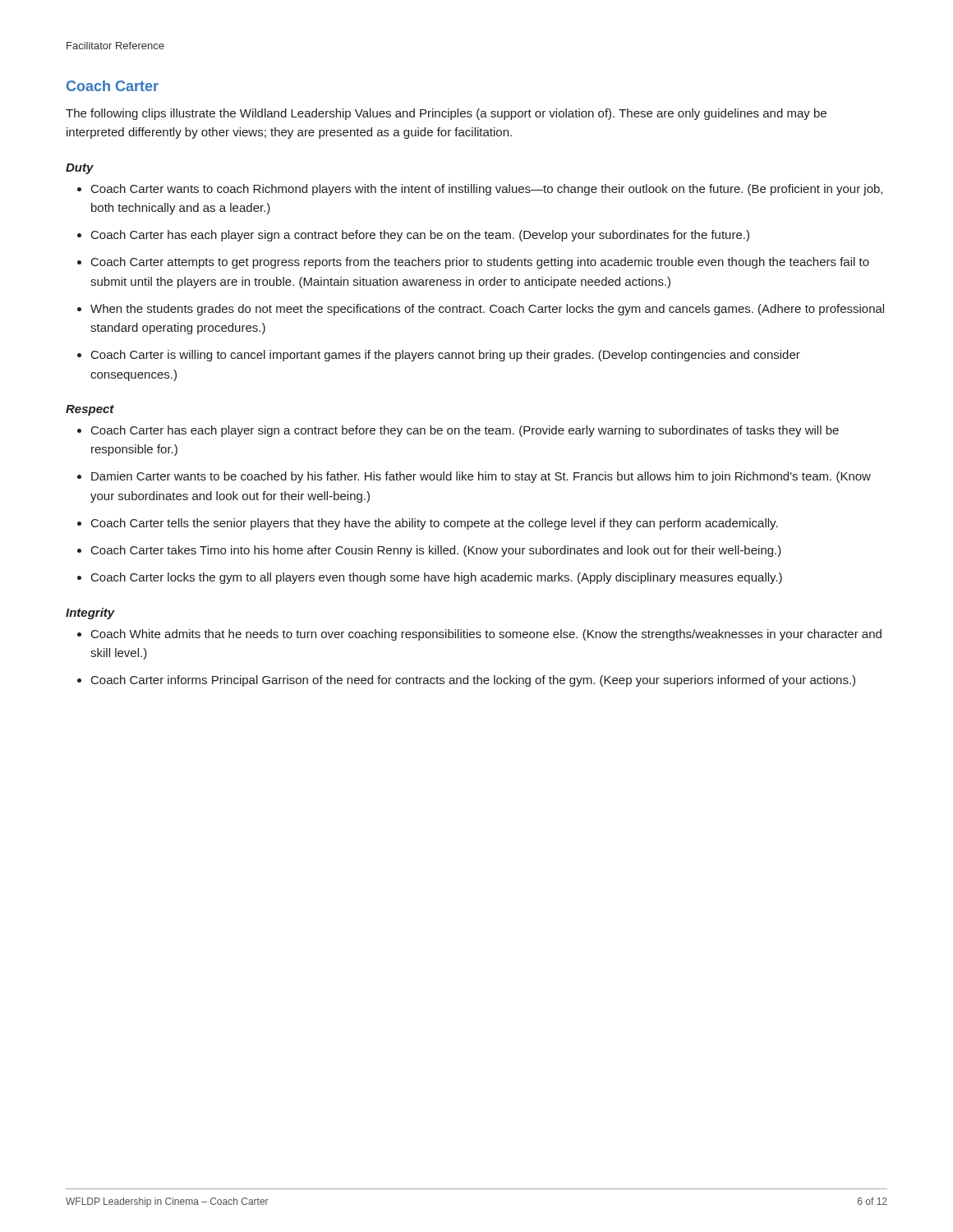Find the text block containing "The following clips illustrate the Wildland"
The height and width of the screenshot is (1232, 953).
click(x=446, y=122)
